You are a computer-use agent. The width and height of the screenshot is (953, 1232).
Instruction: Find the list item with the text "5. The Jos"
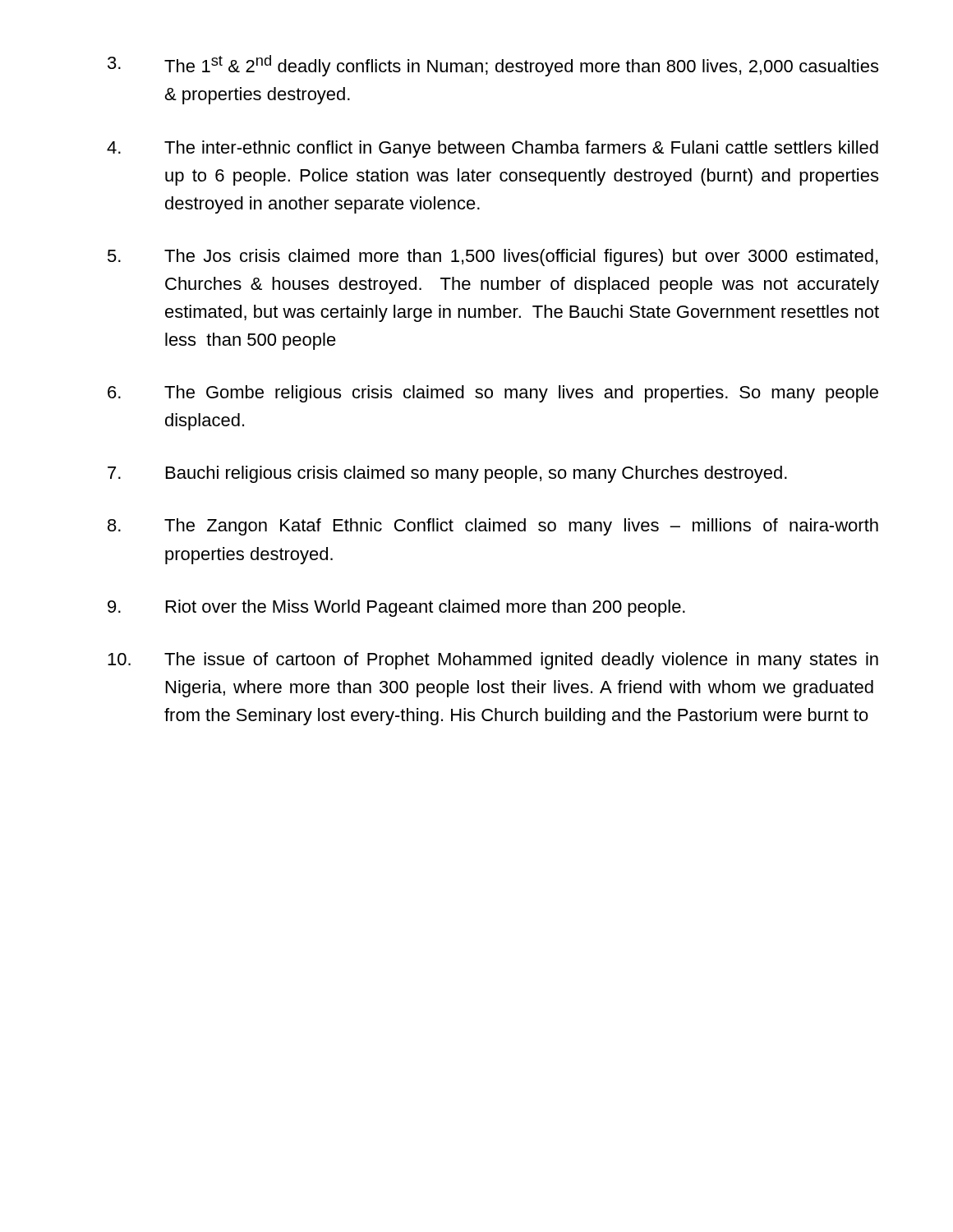493,298
